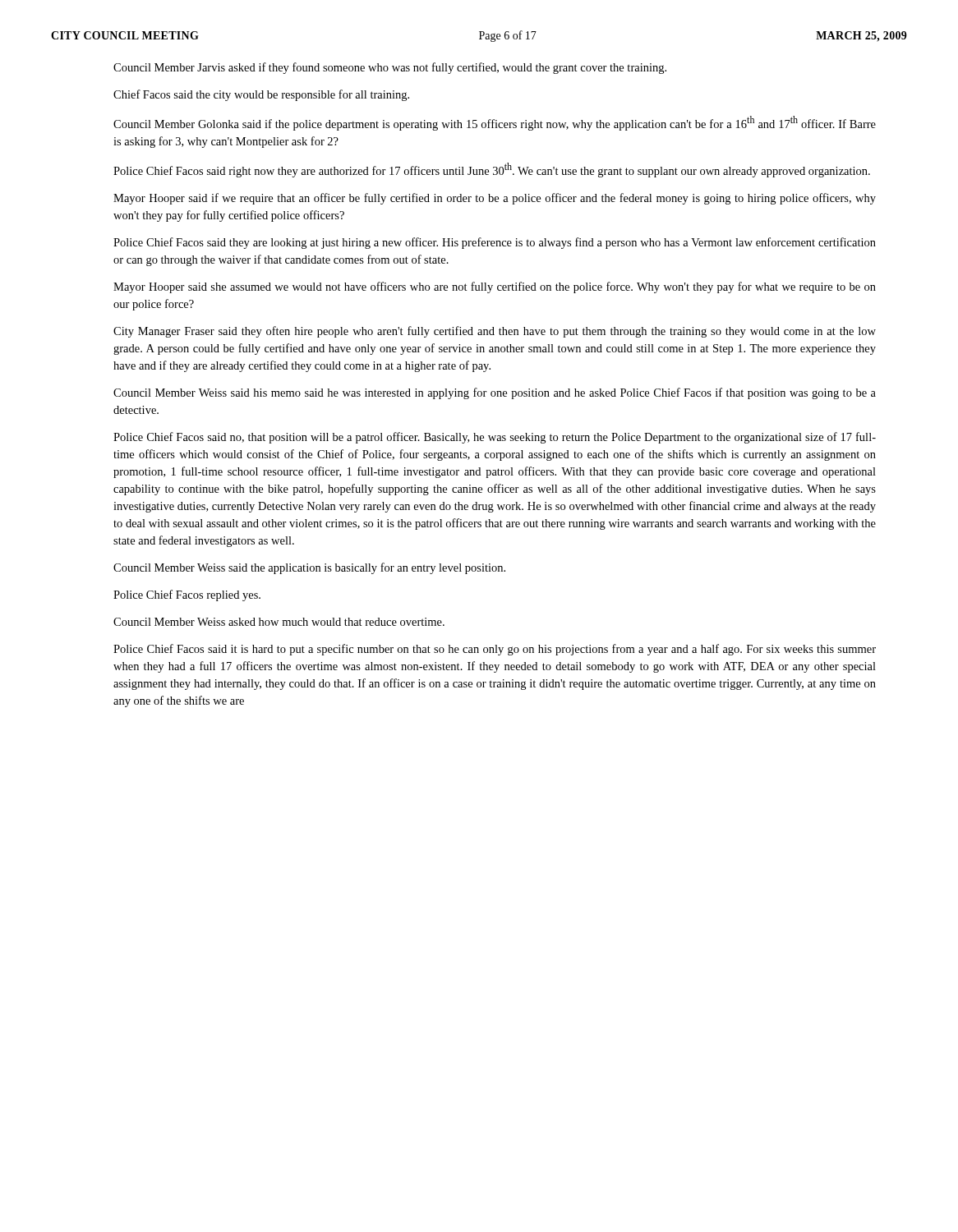
Task: Select the text block that reads "Mayor Hooper said if we"
Action: [495, 206]
